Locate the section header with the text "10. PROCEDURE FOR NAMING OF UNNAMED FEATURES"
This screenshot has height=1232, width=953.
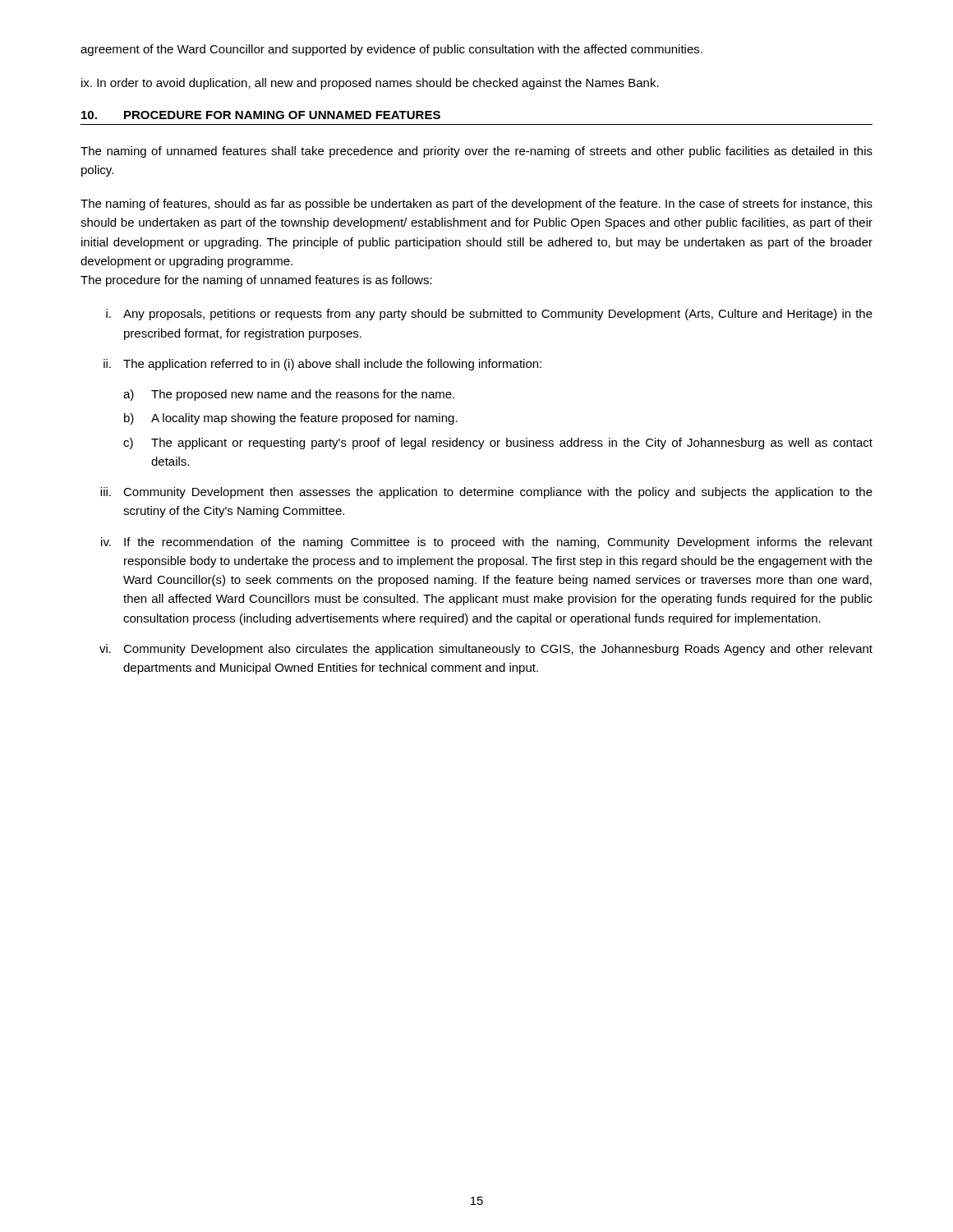click(x=476, y=116)
